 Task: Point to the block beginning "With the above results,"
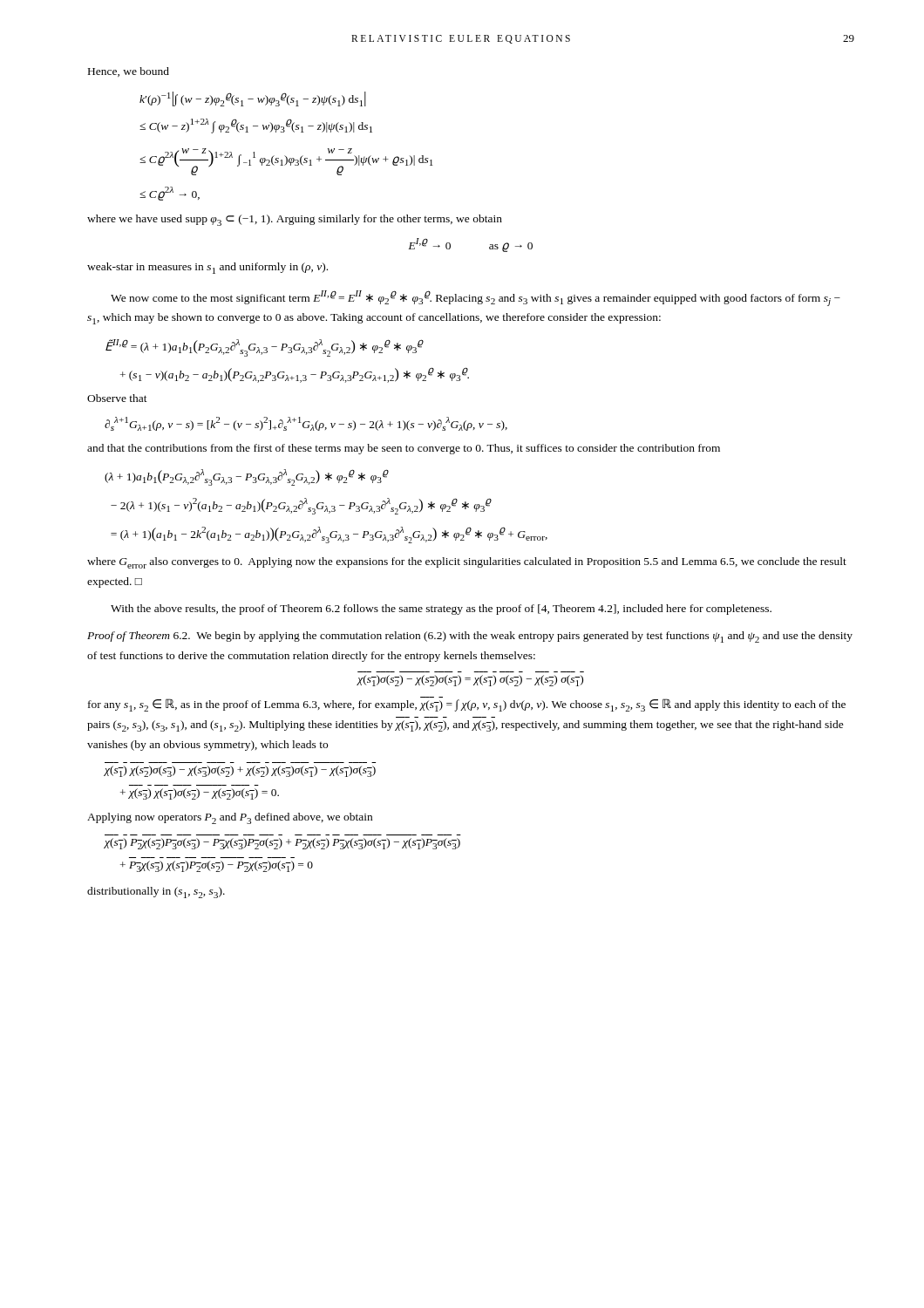(441, 608)
